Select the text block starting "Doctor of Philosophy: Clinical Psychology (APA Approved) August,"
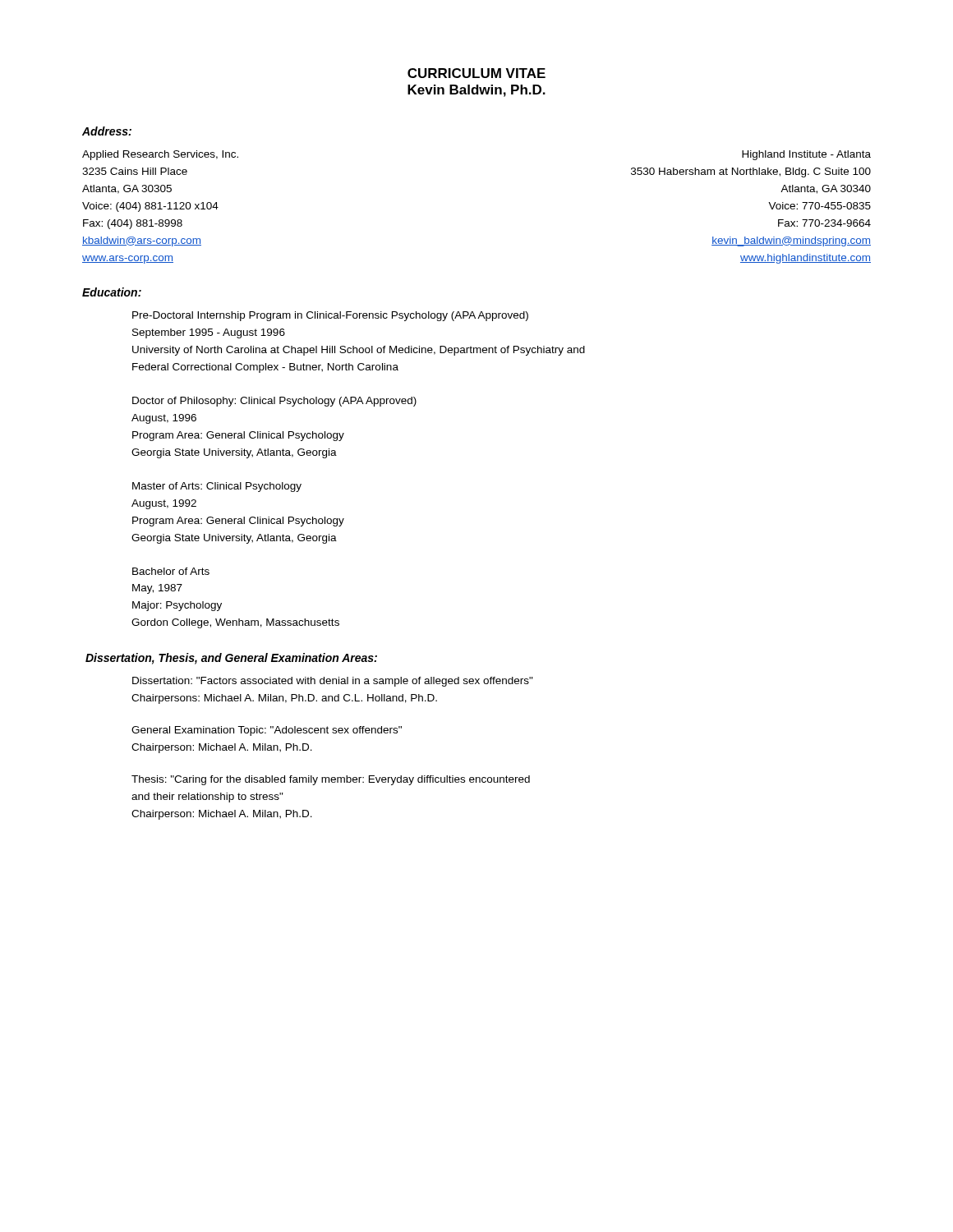The image size is (953, 1232). click(274, 426)
